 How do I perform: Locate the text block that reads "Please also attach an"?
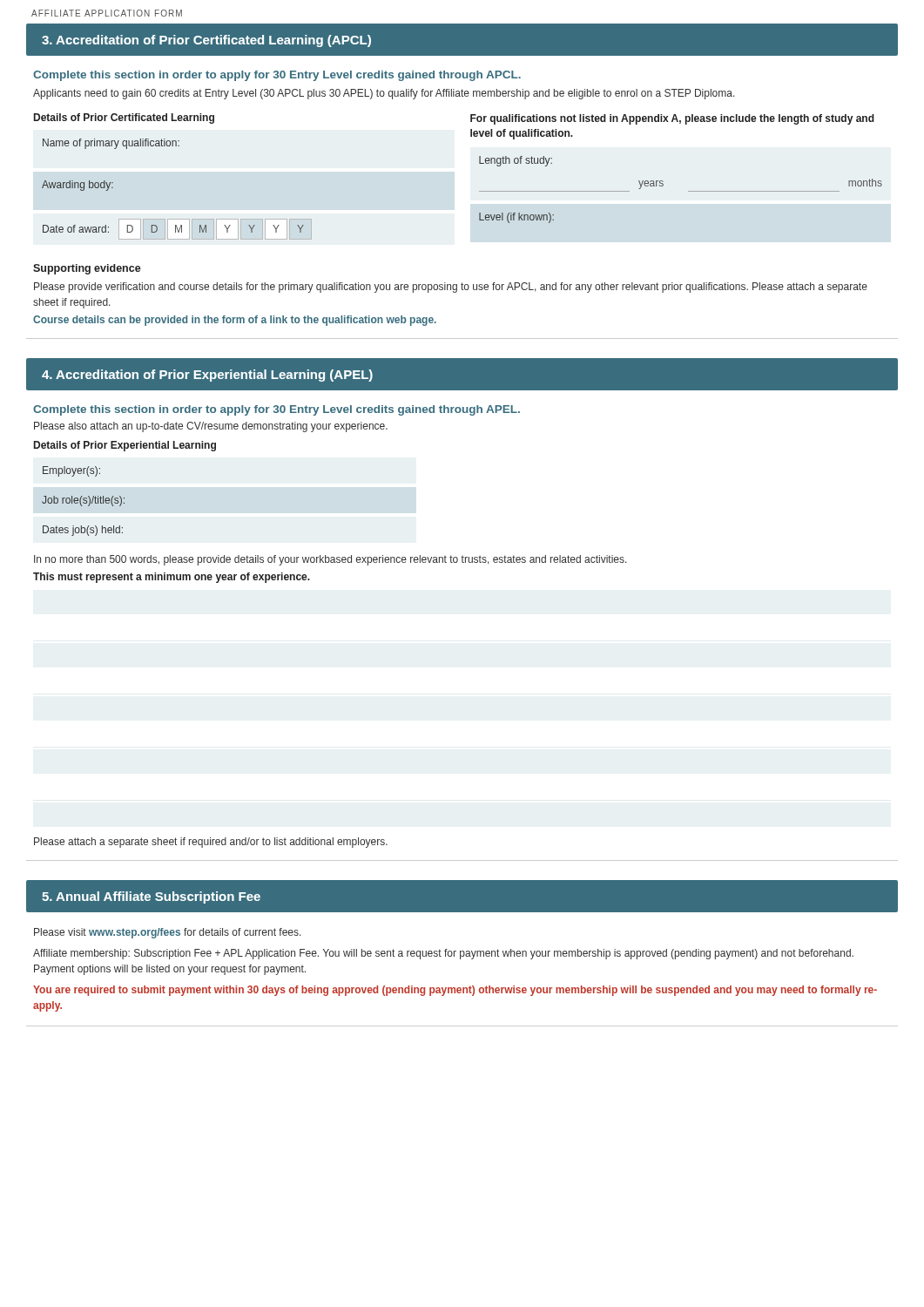point(211,426)
